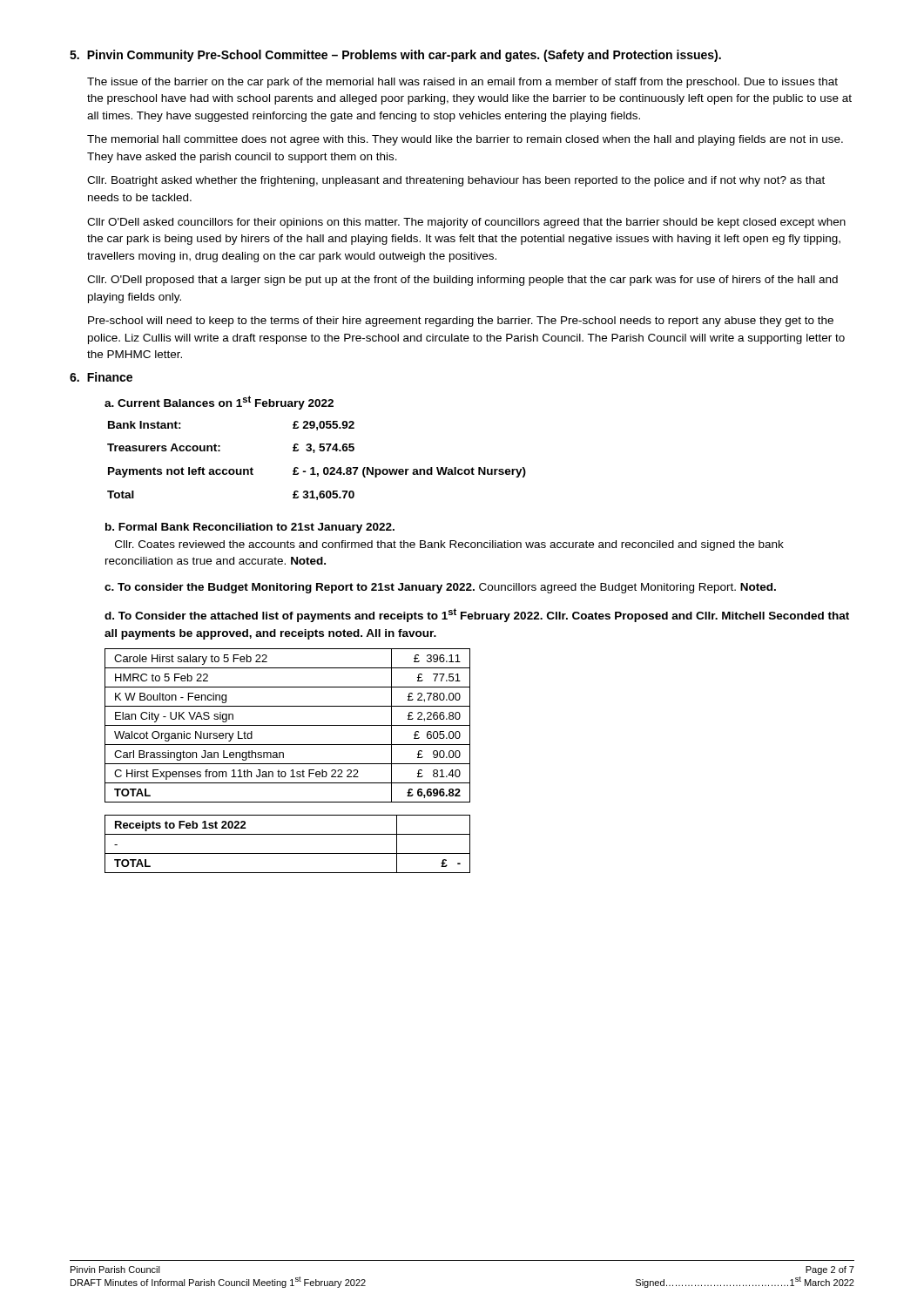Click on the region starting "The memorial hall committee does"

[465, 148]
